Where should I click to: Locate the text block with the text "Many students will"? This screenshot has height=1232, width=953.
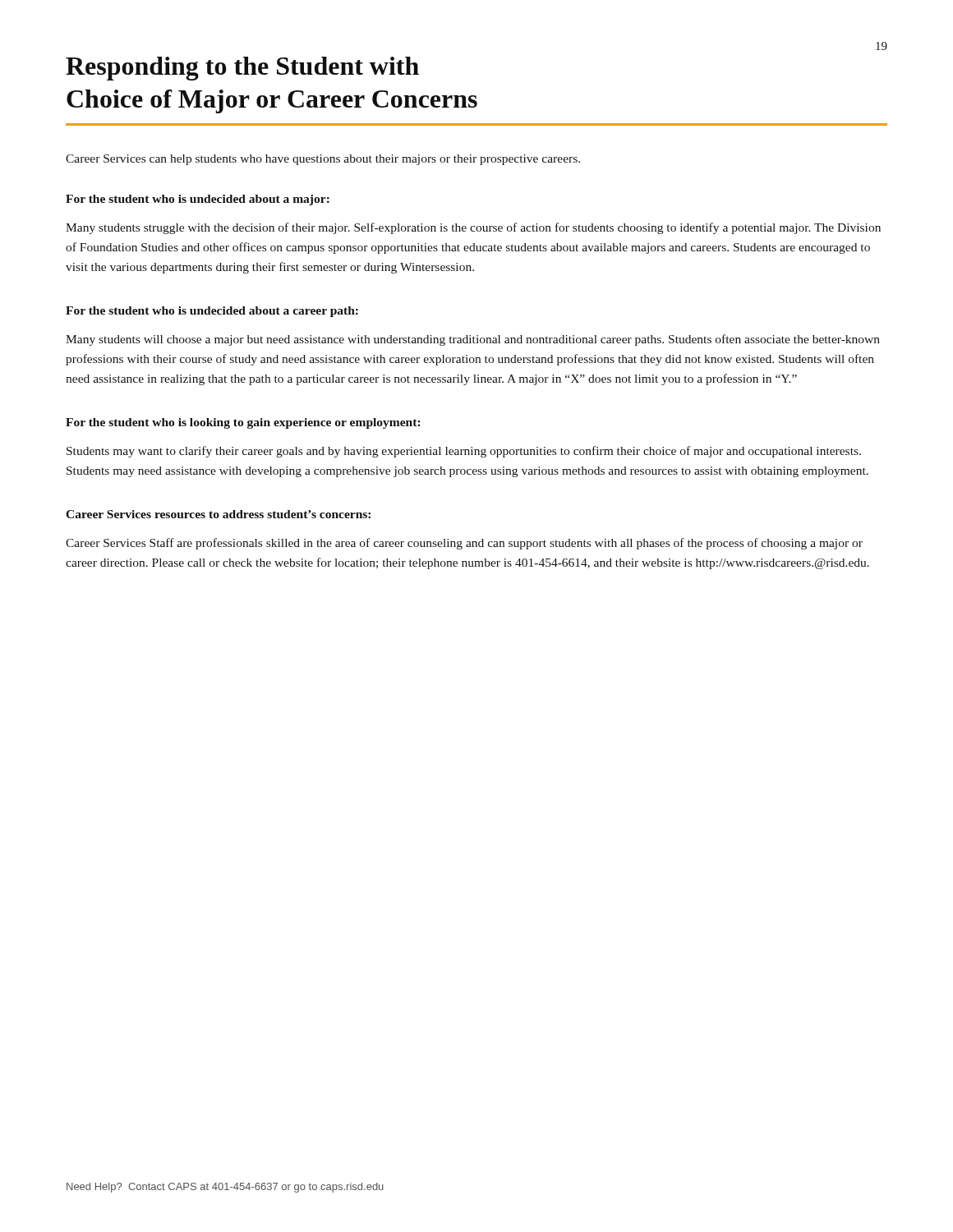tap(473, 359)
